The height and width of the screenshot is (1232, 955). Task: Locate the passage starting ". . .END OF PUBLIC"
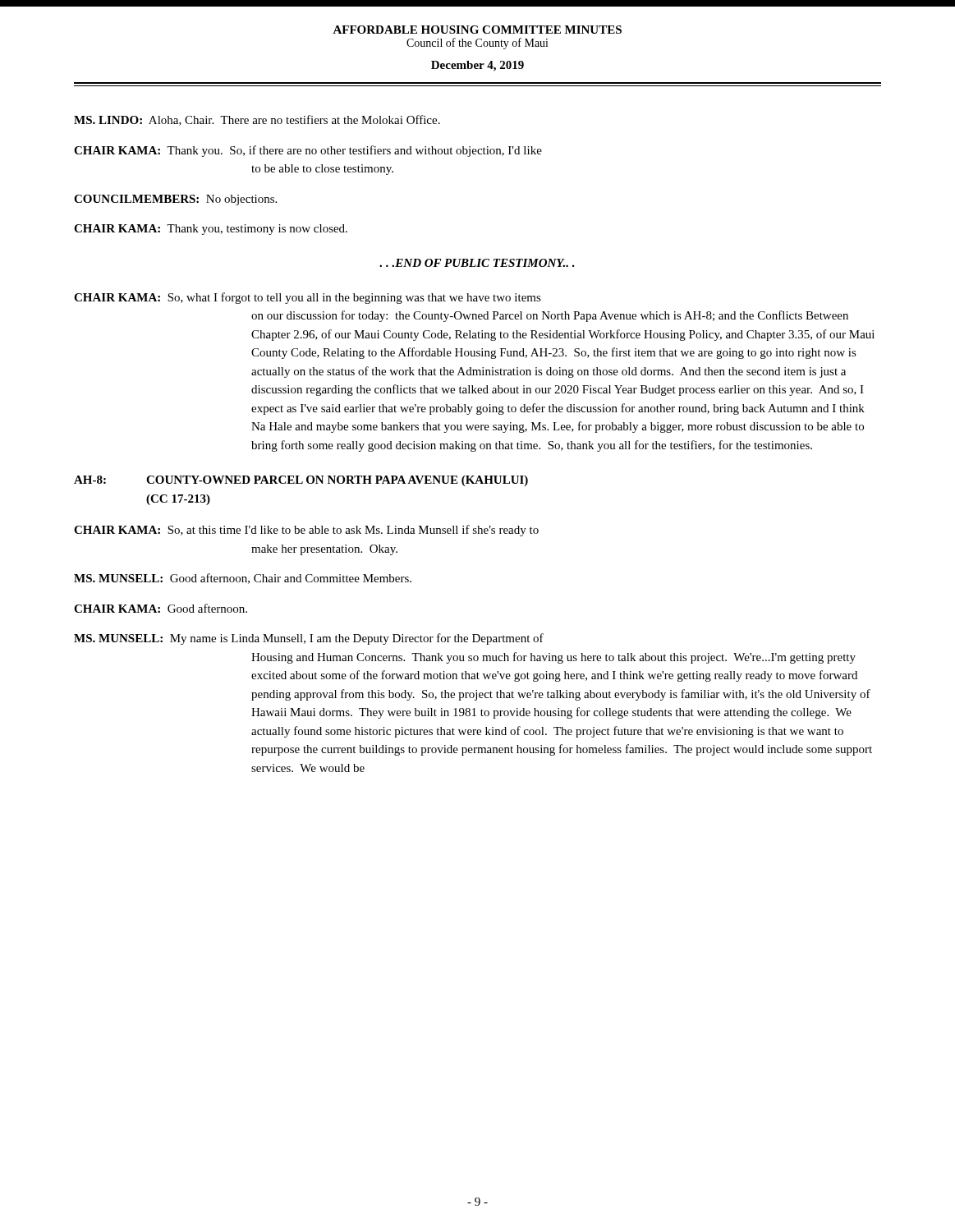coord(478,262)
